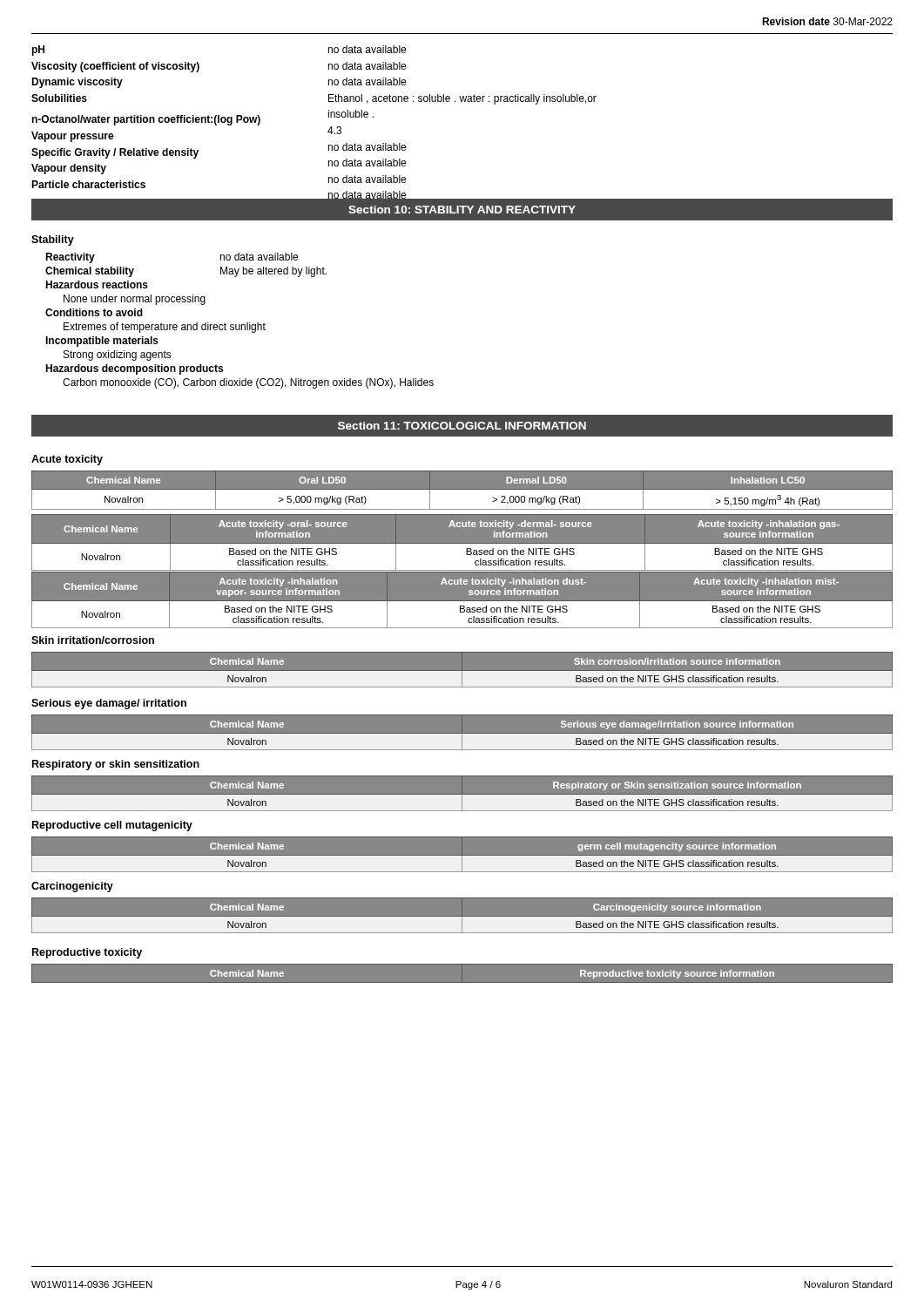924x1307 pixels.
Task: Click on the section header containing "Section 11: TOXICOLOGICAL INFORMATION"
Action: coord(462,426)
